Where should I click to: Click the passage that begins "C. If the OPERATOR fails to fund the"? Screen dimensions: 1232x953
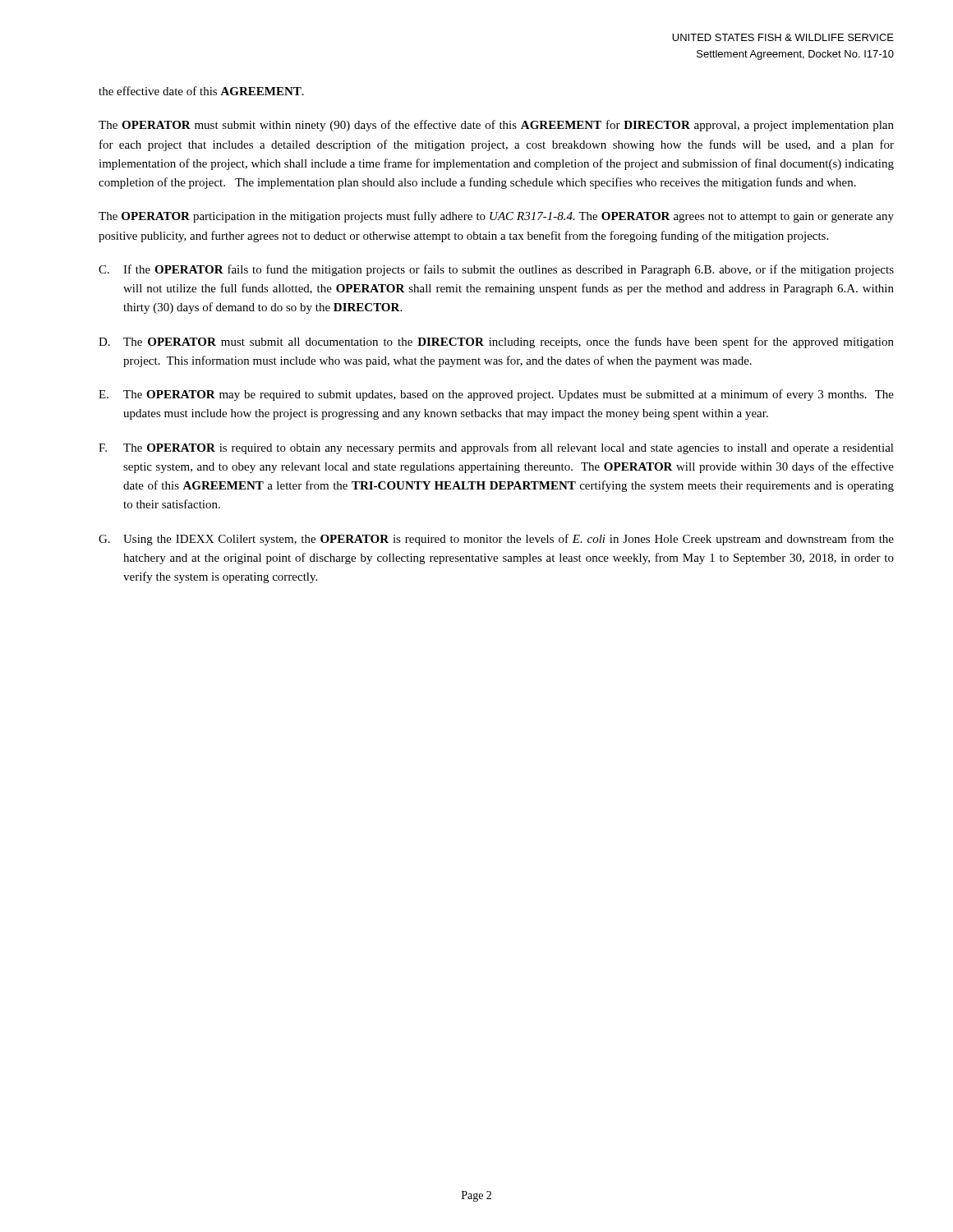point(496,289)
